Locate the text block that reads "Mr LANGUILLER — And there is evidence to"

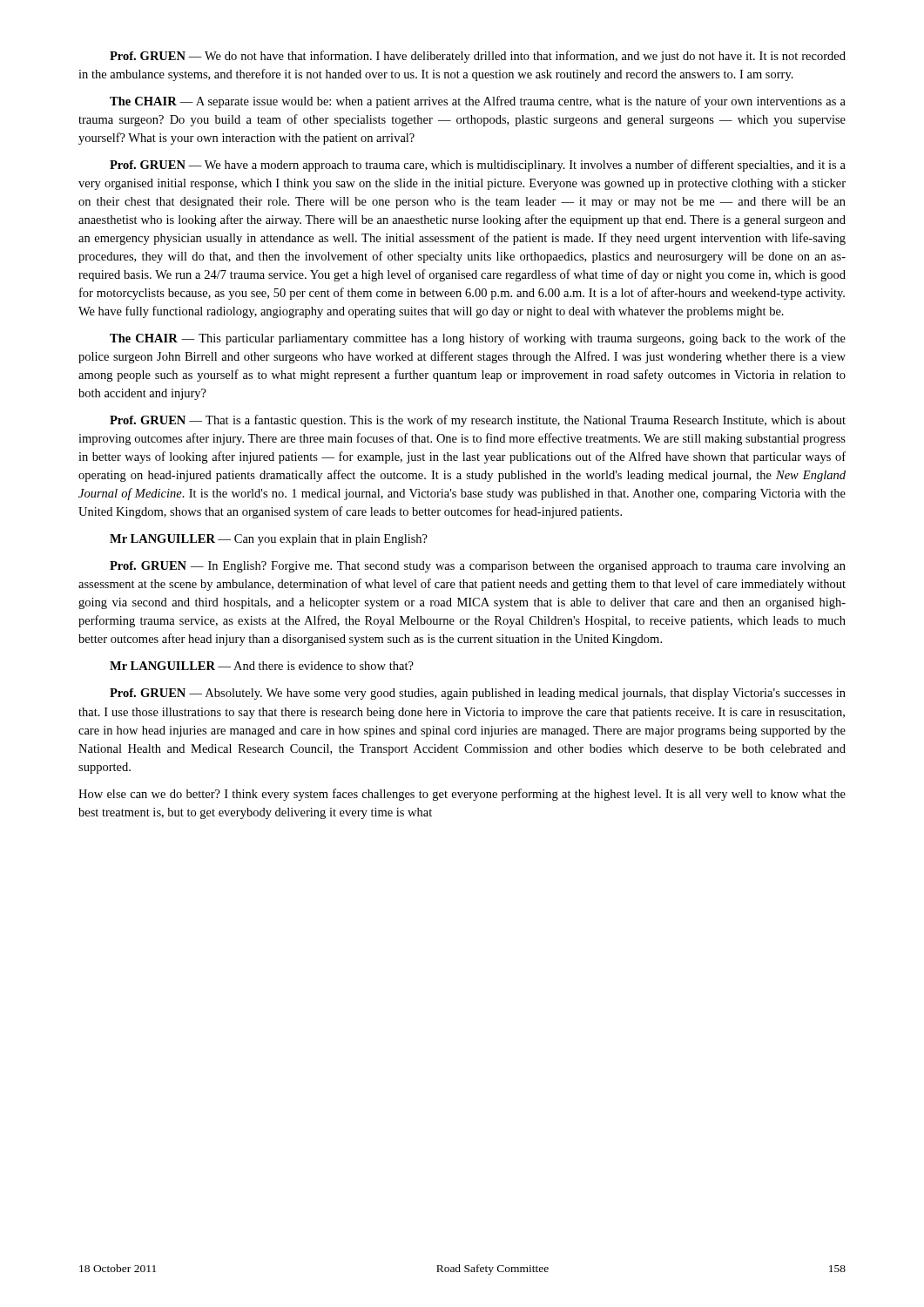pyautogui.click(x=262, y=666)
